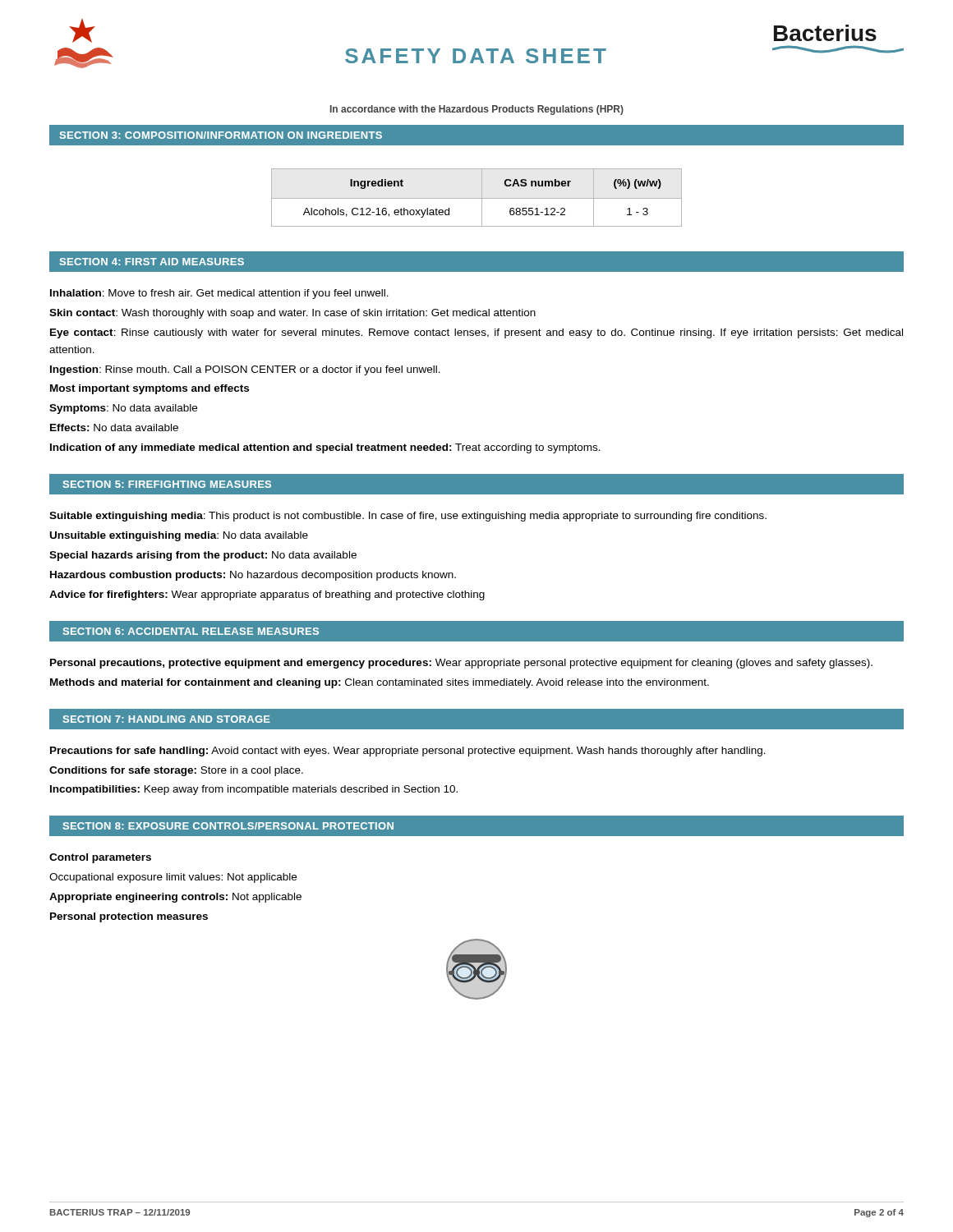Point to the block beginning "Precautions for safe handling: Avoid contact with"
The height and width of the screenshot is (1232, 953).
pyautogui.click(x=408, y=752)
